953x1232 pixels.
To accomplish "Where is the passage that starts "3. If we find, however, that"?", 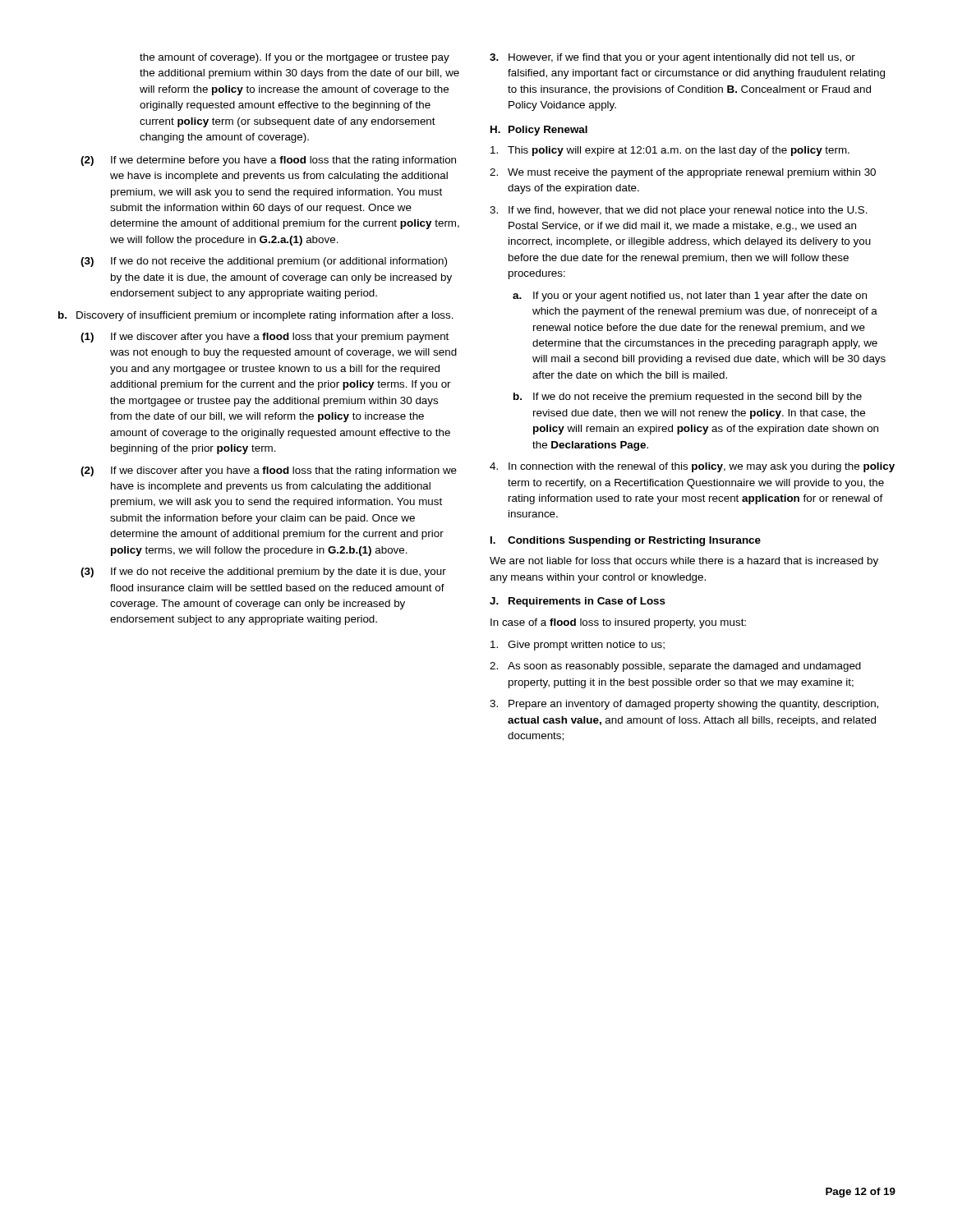I will [x=693, y=242].
